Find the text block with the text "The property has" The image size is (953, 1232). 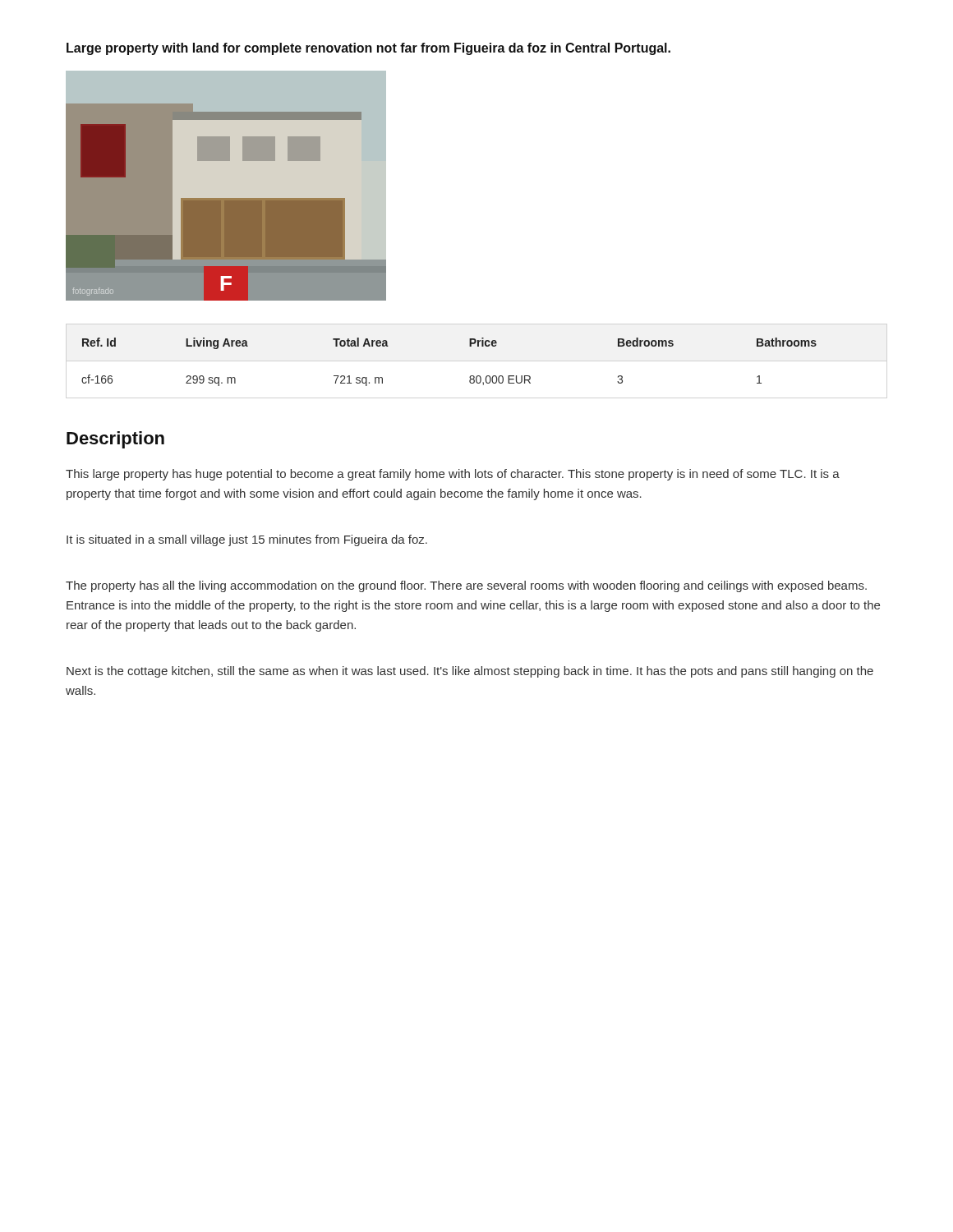[473, 605]
